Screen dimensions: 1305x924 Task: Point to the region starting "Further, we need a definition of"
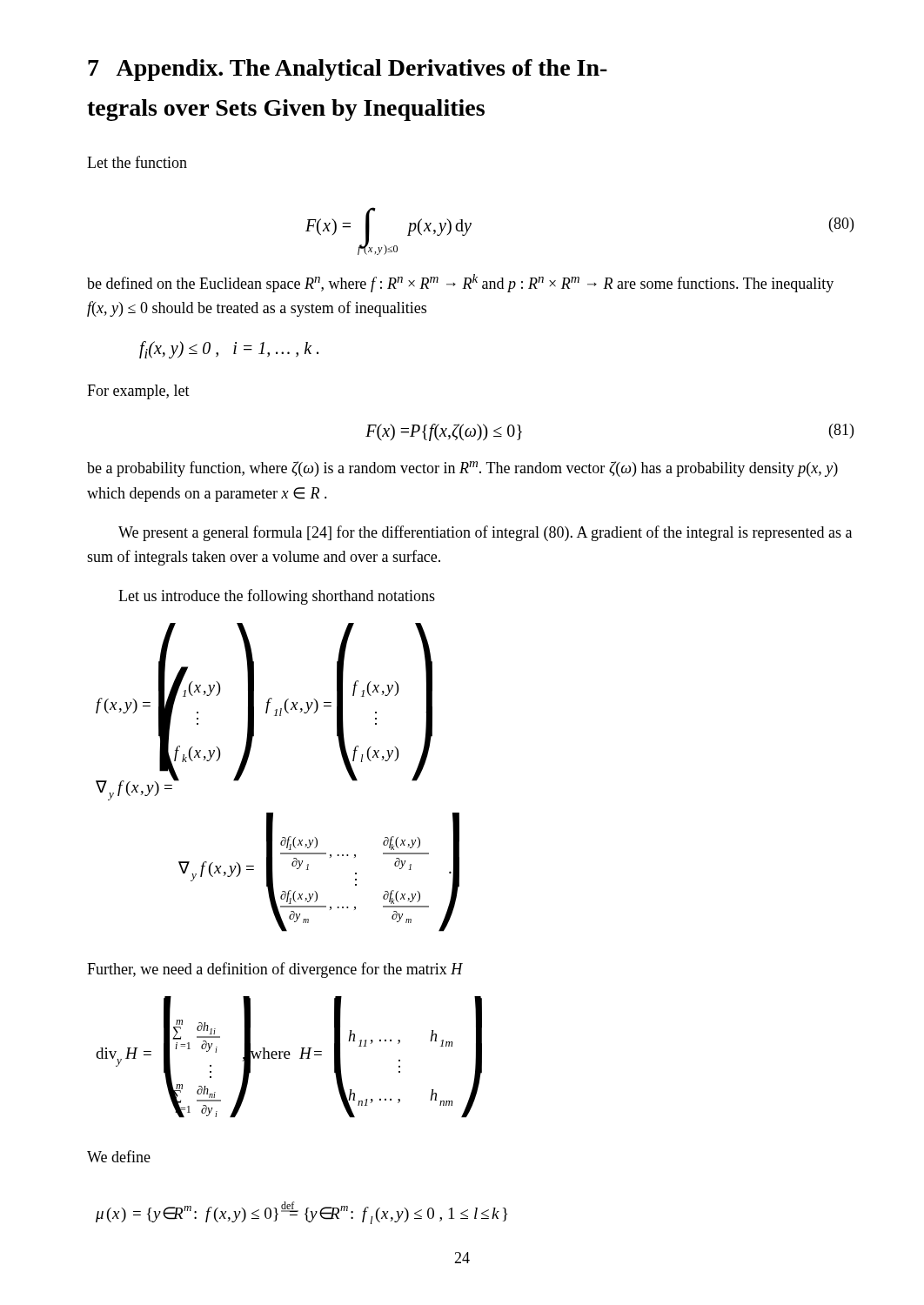tap(275, 969)
